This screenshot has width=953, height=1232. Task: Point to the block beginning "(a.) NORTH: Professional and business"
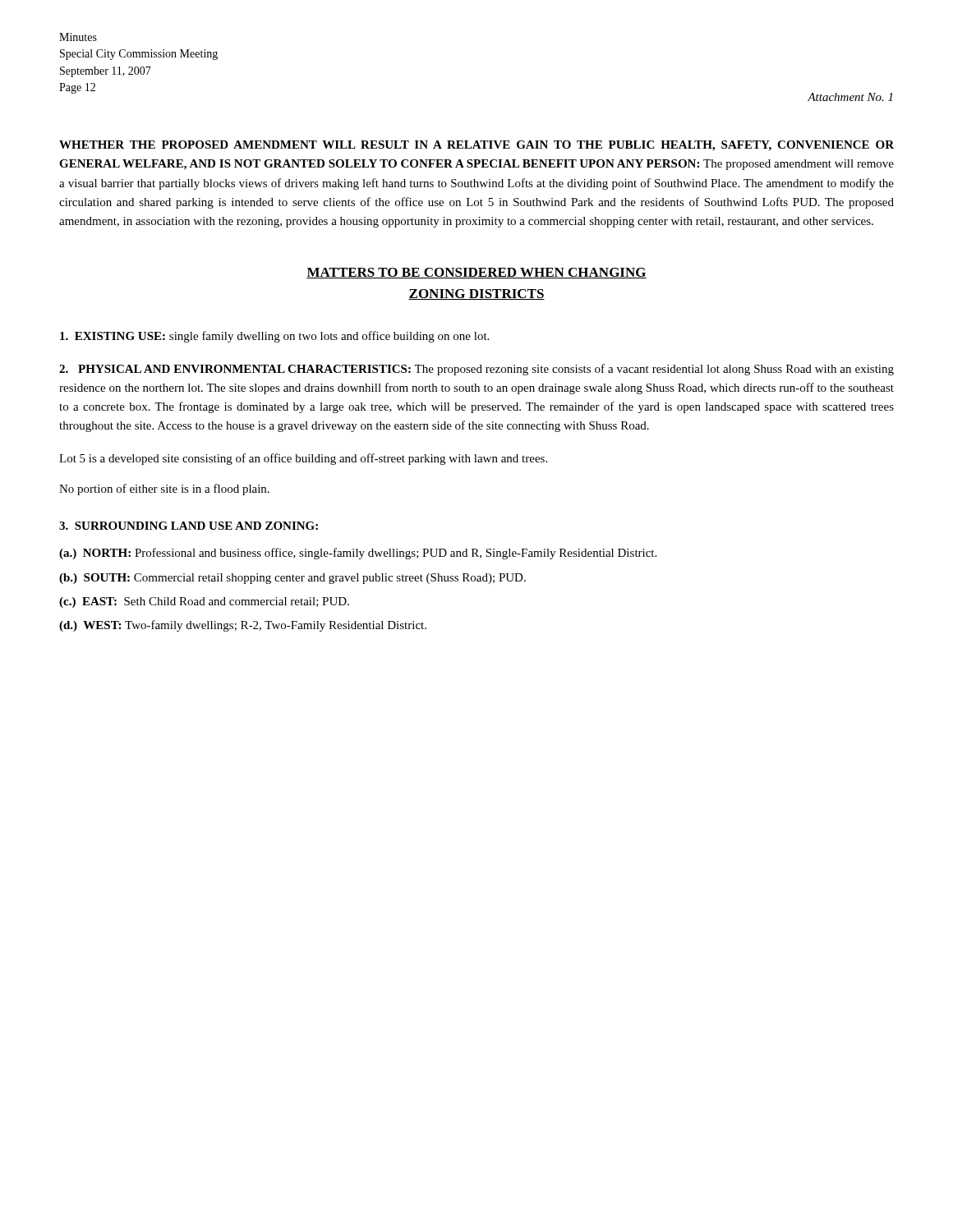pyautogui.click(x=358, y=553)
